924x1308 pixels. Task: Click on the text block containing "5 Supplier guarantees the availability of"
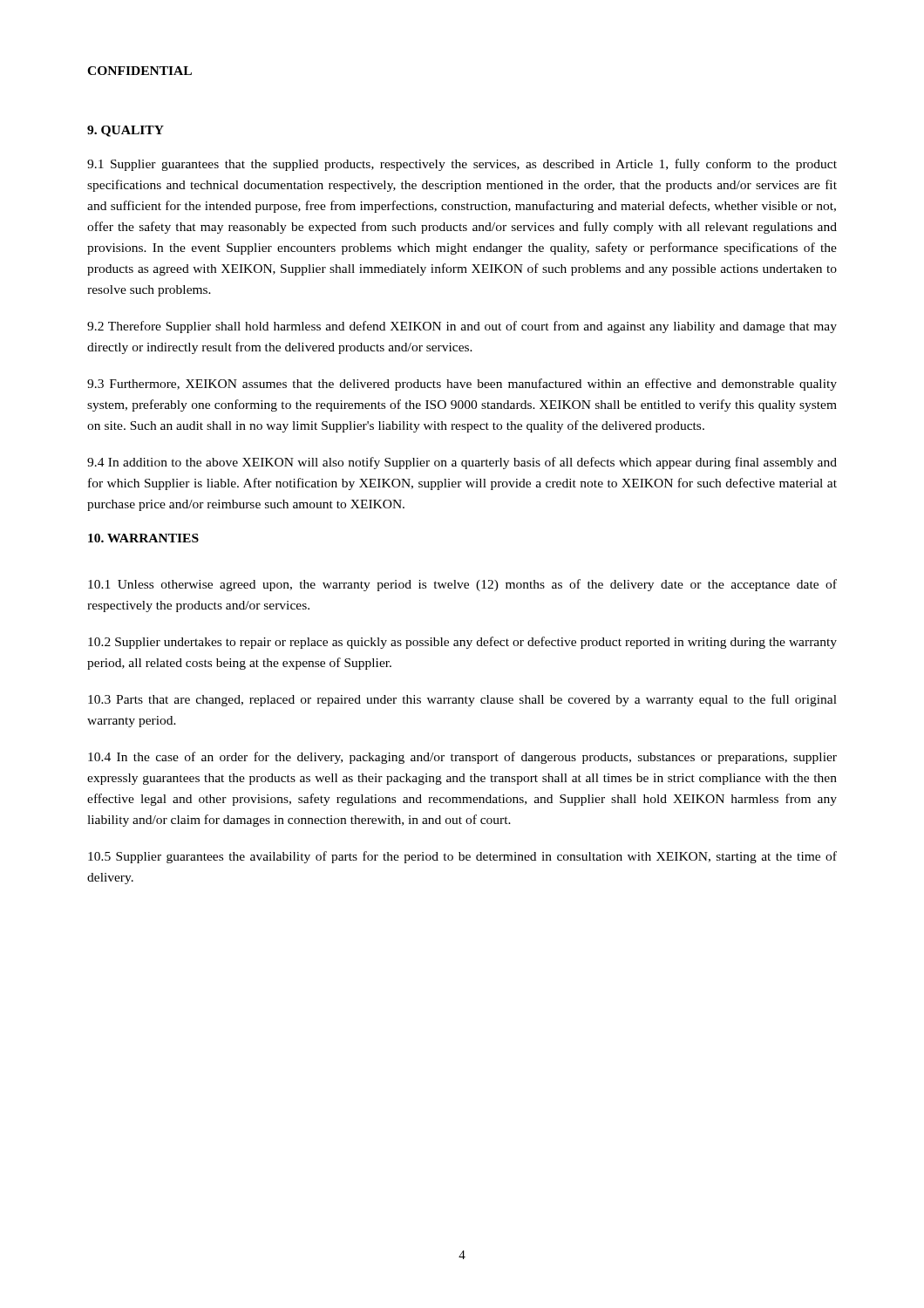[462, 867]
